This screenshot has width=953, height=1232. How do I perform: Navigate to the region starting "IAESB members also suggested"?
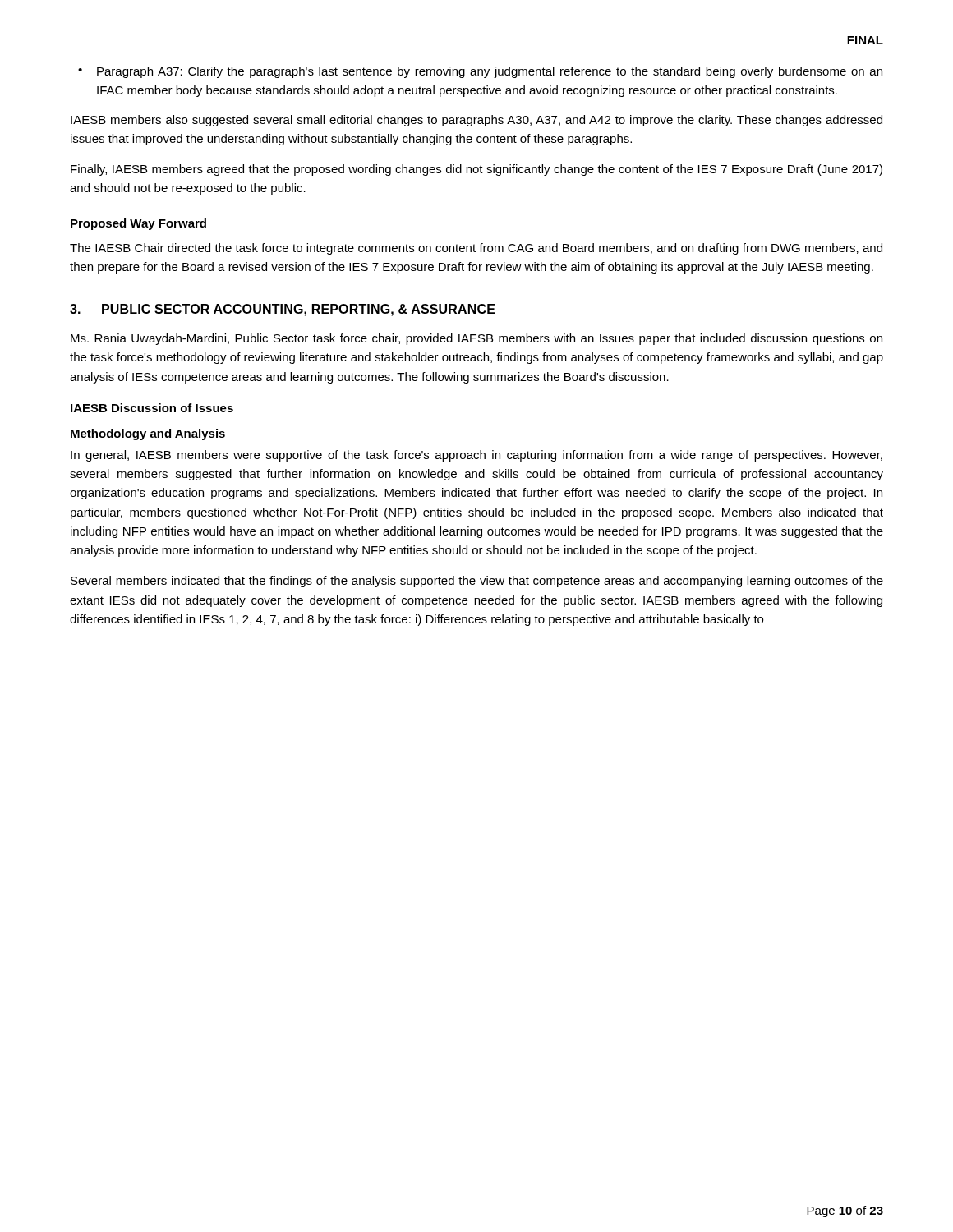pos(476,129)
